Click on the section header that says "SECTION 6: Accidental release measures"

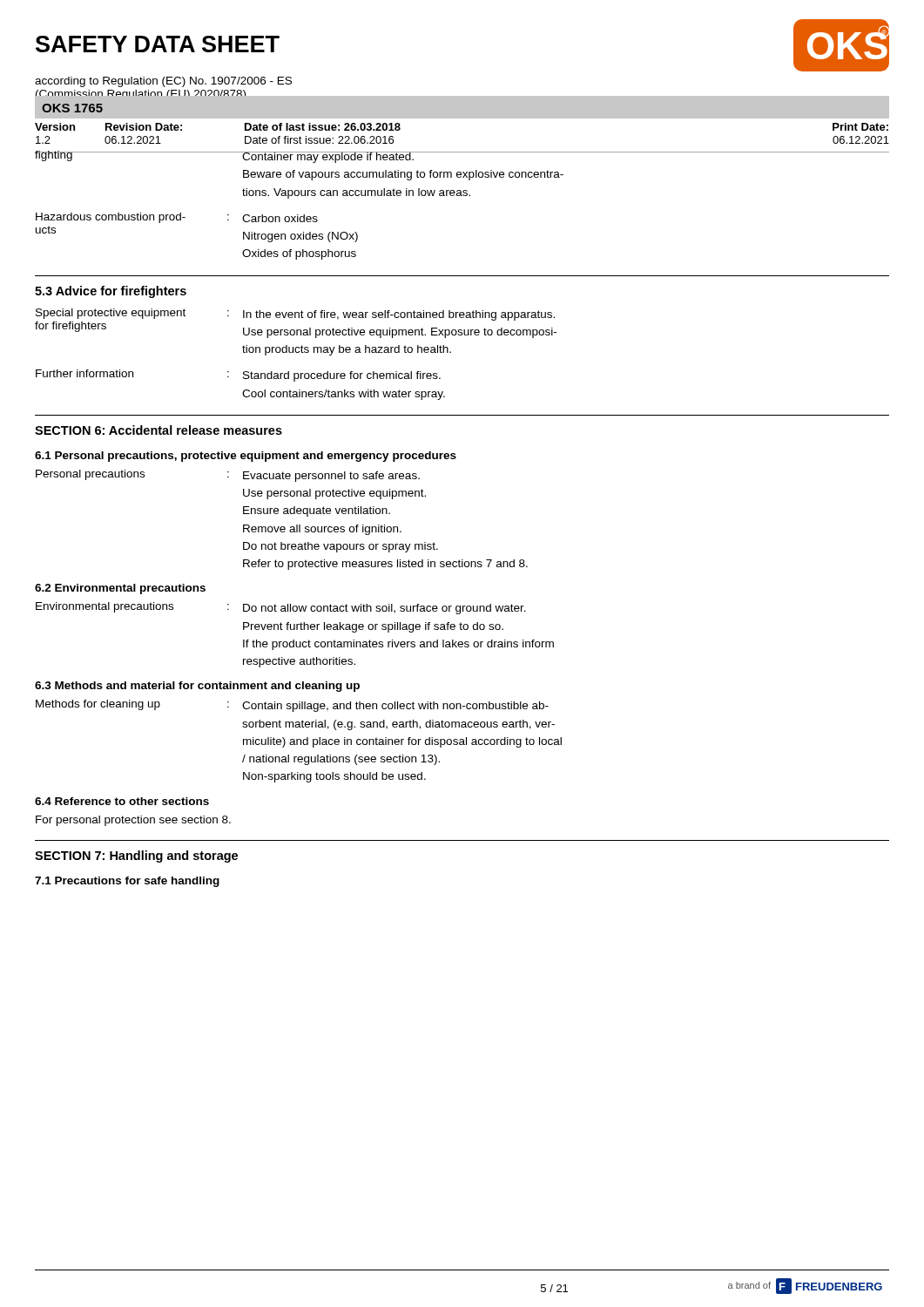tap(158, 430)
